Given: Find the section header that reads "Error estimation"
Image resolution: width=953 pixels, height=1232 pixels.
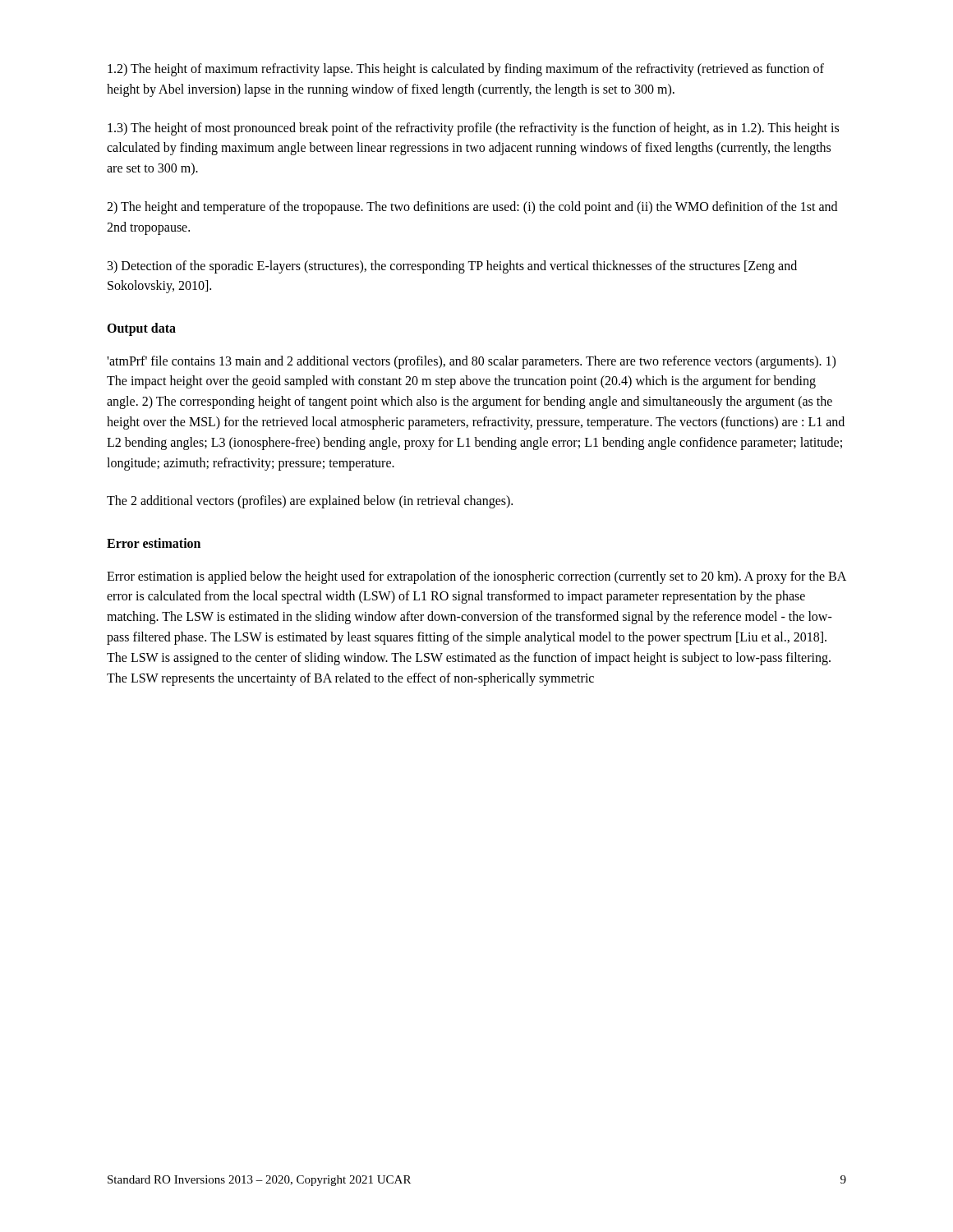Looking at the screenshot, I should [154, 543].
